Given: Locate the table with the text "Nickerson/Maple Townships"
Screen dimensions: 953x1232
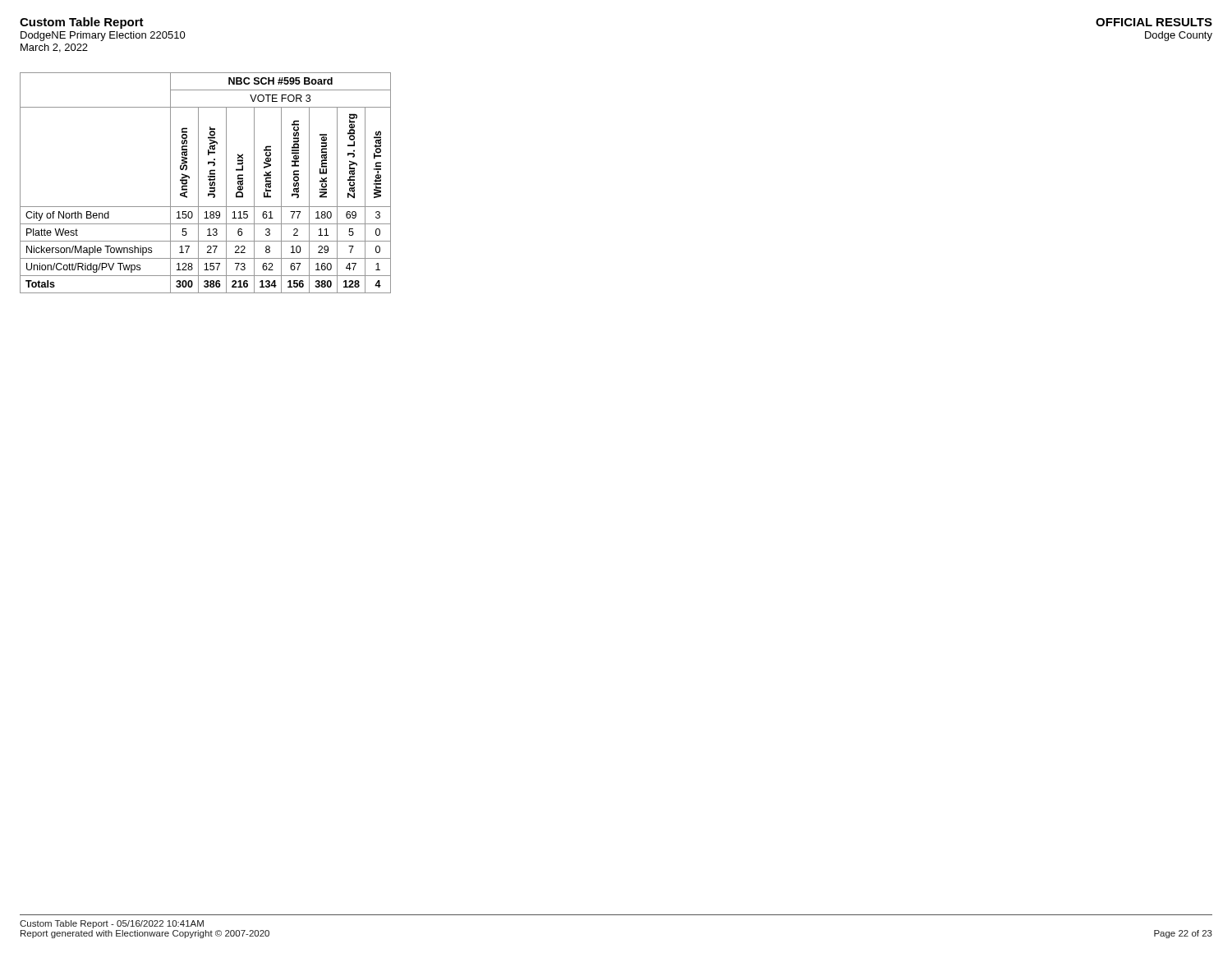Looking at the screenshot, I should click(205, 183).
